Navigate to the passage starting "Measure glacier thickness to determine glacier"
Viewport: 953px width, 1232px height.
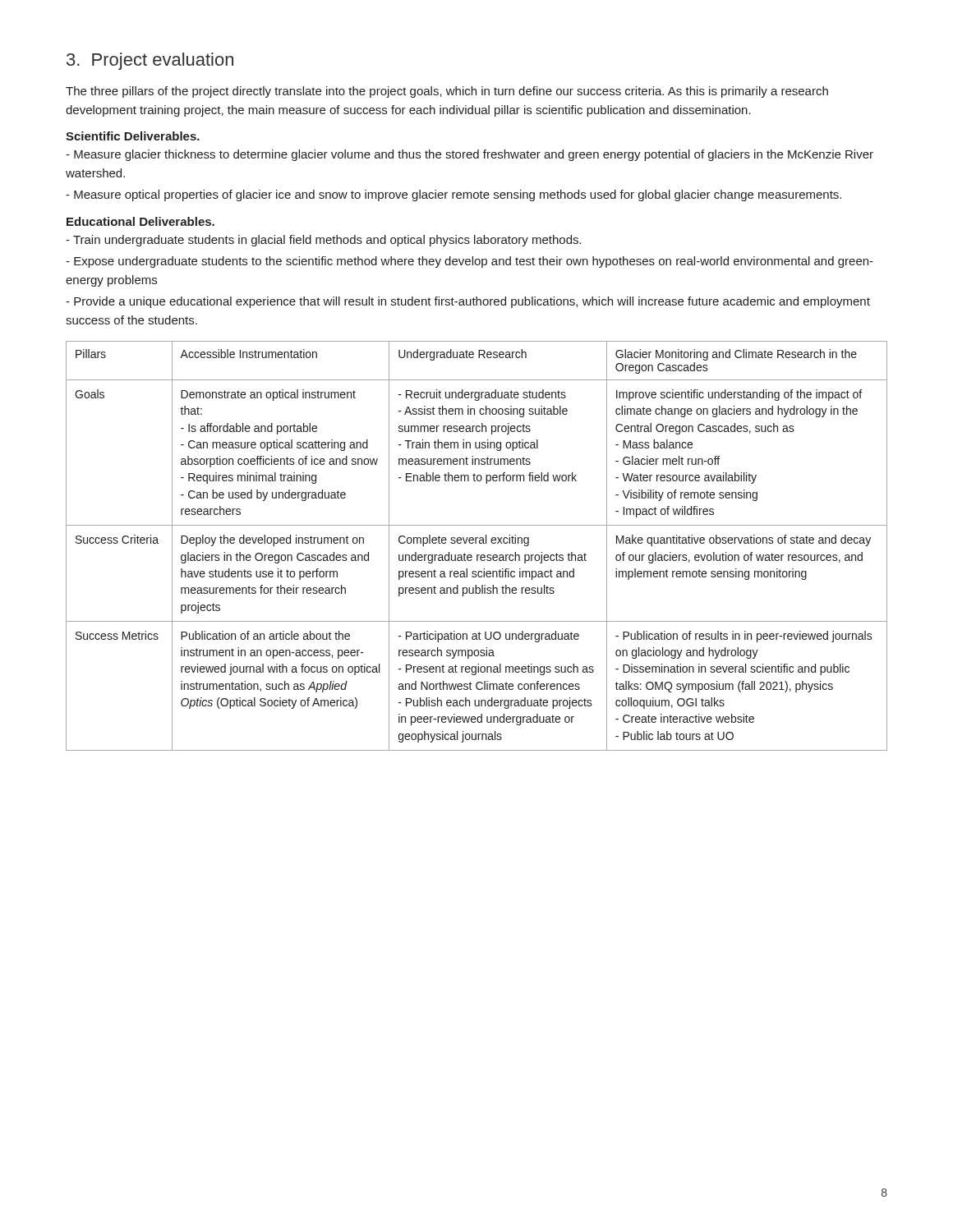click(x=470, y=163)
